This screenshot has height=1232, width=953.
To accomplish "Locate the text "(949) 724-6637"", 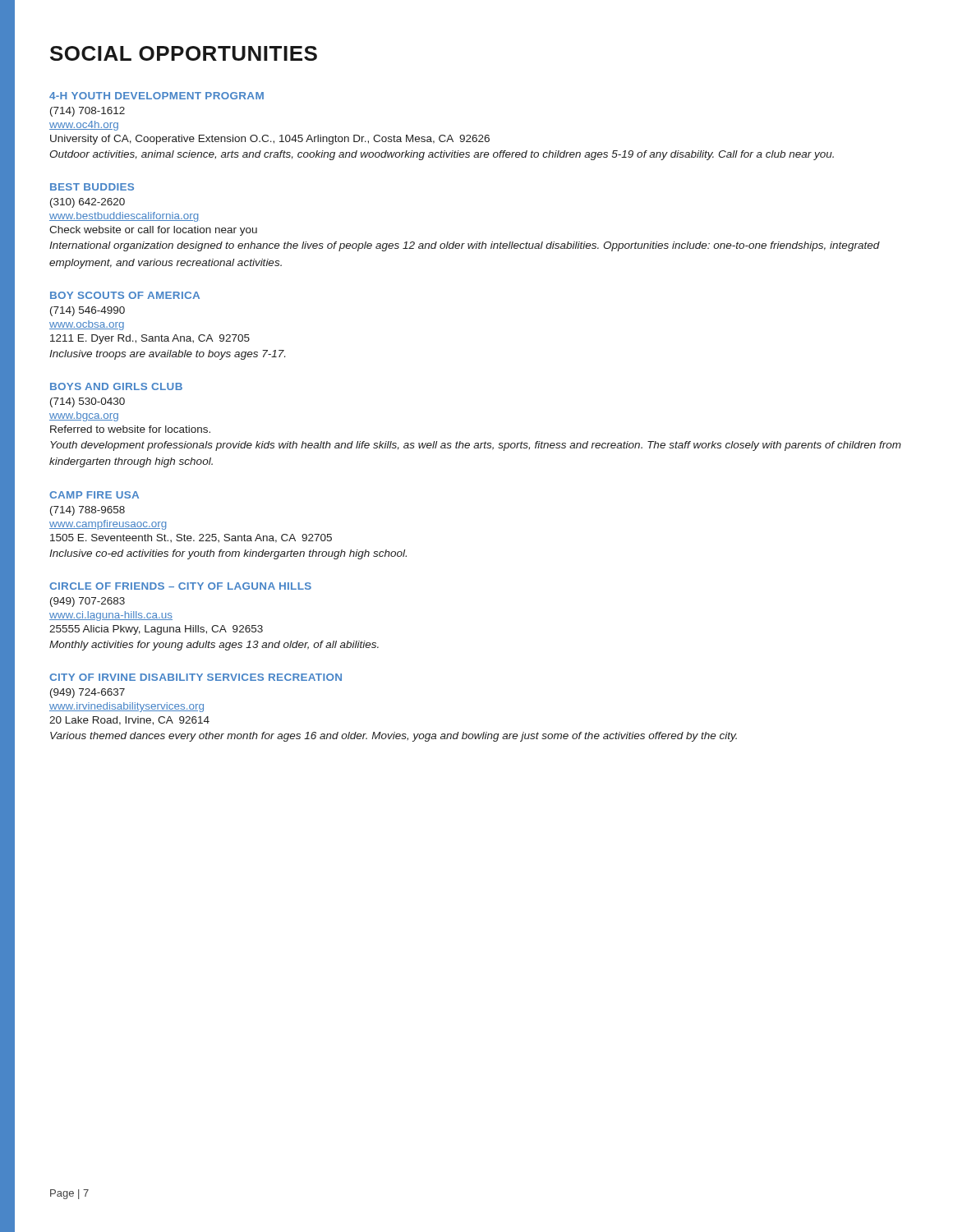I will point(87,692).
